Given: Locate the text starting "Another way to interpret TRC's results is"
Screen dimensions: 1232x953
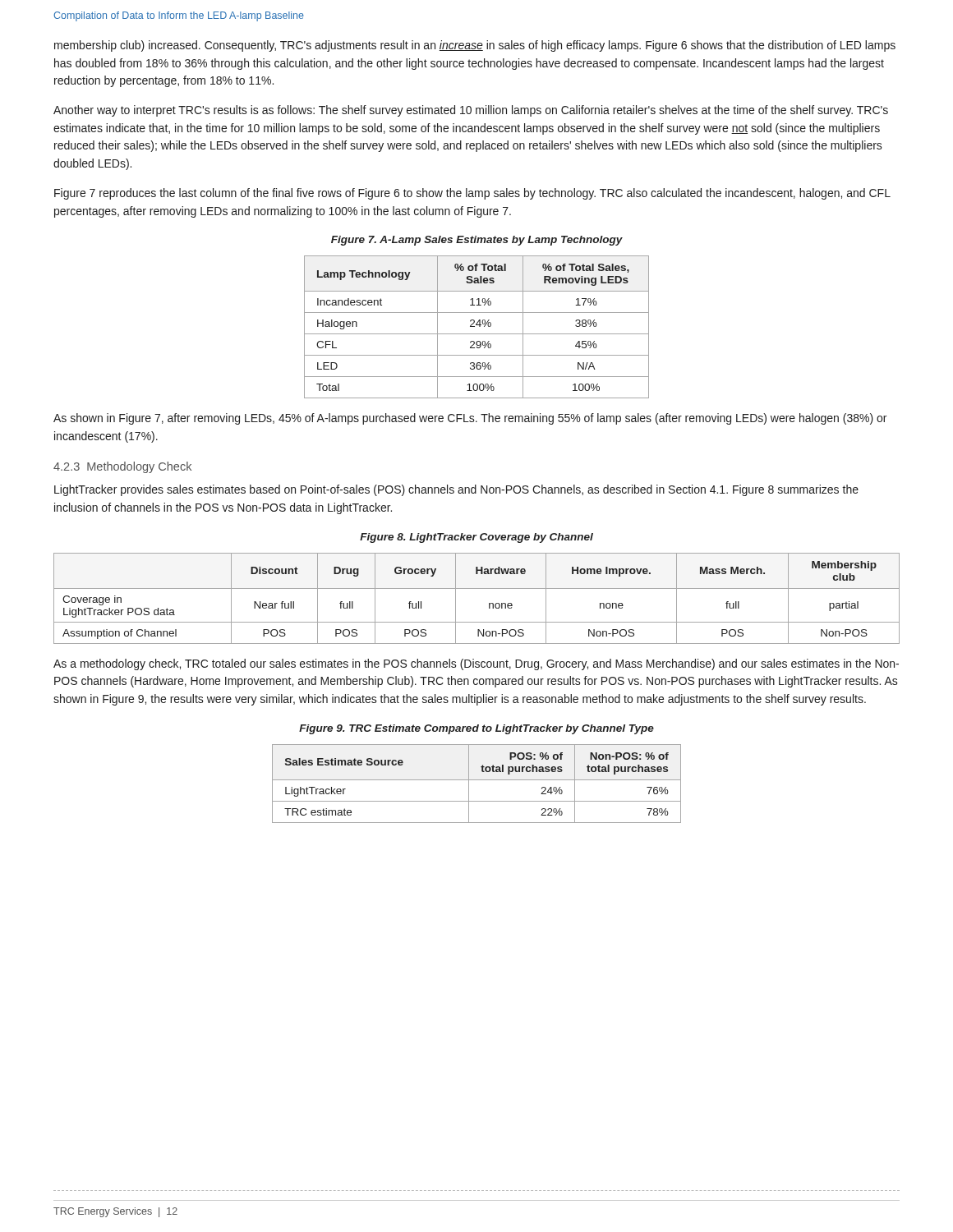Looking at the screenshot, I should (x=476, y=137).
